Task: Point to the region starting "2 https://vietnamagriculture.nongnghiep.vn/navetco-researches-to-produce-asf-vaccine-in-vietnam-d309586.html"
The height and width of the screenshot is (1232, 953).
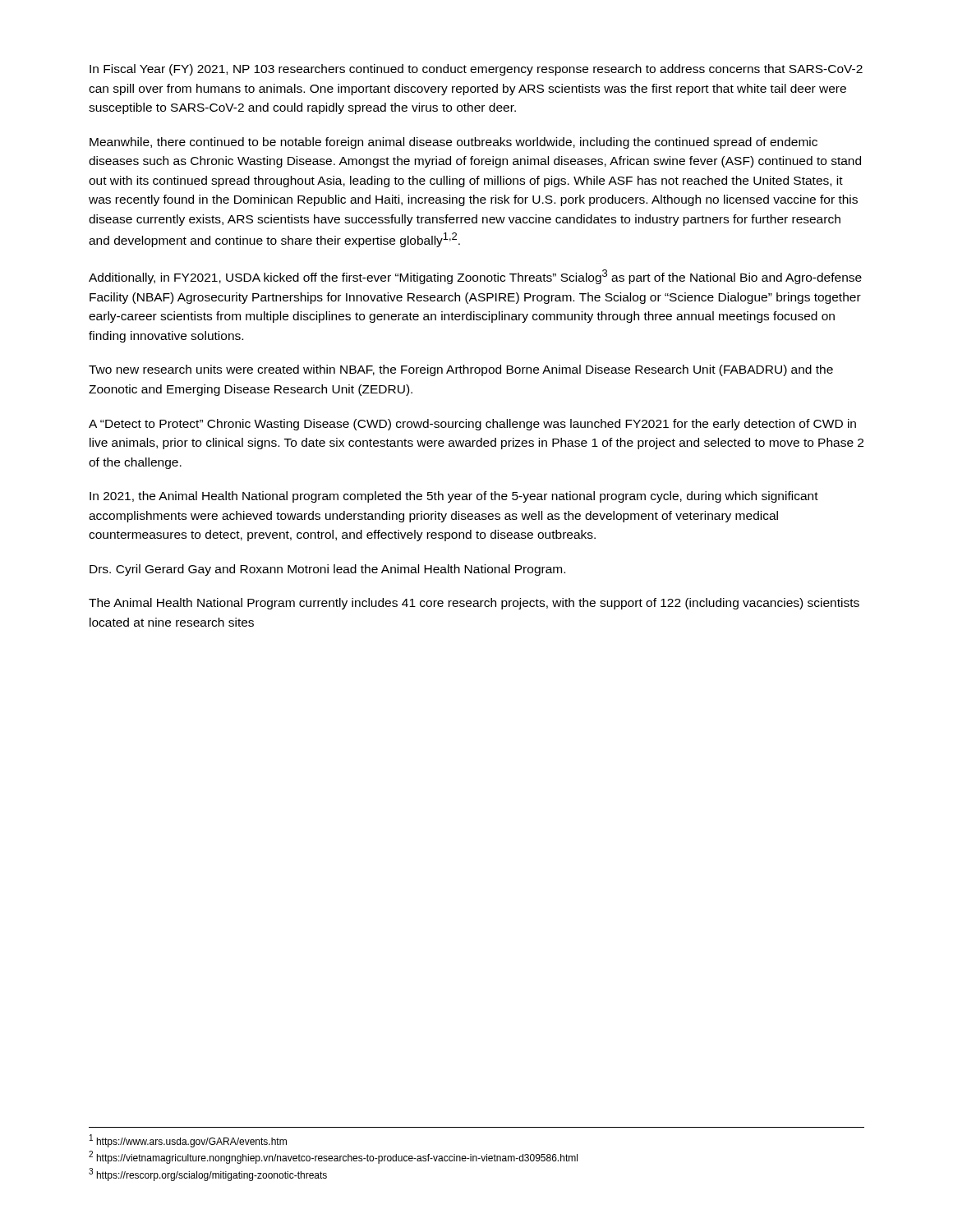Action: (334, 1157)
